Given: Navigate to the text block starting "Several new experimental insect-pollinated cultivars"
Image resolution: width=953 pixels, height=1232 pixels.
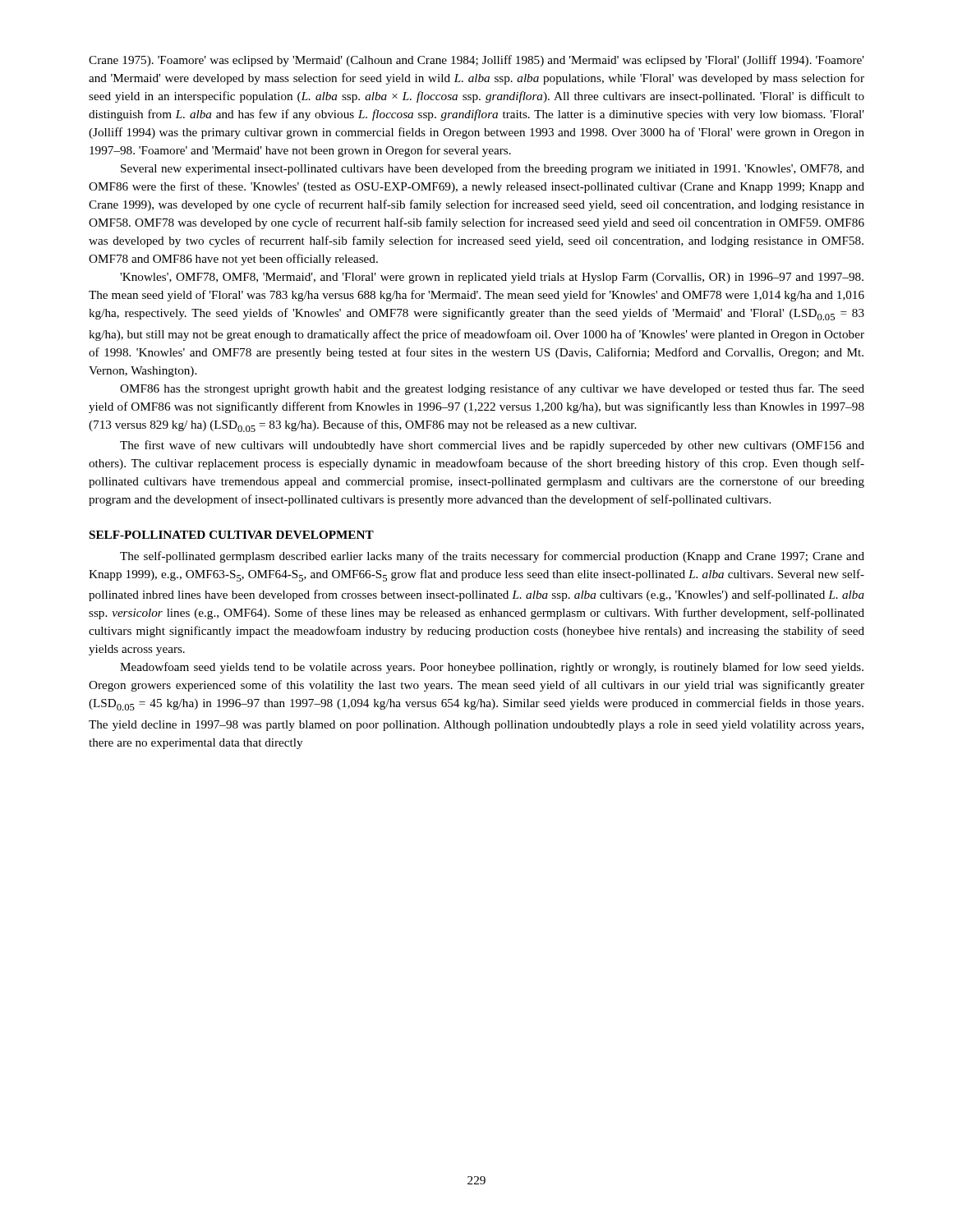Looking at the screenshot, I should click(x=476, y=214).
